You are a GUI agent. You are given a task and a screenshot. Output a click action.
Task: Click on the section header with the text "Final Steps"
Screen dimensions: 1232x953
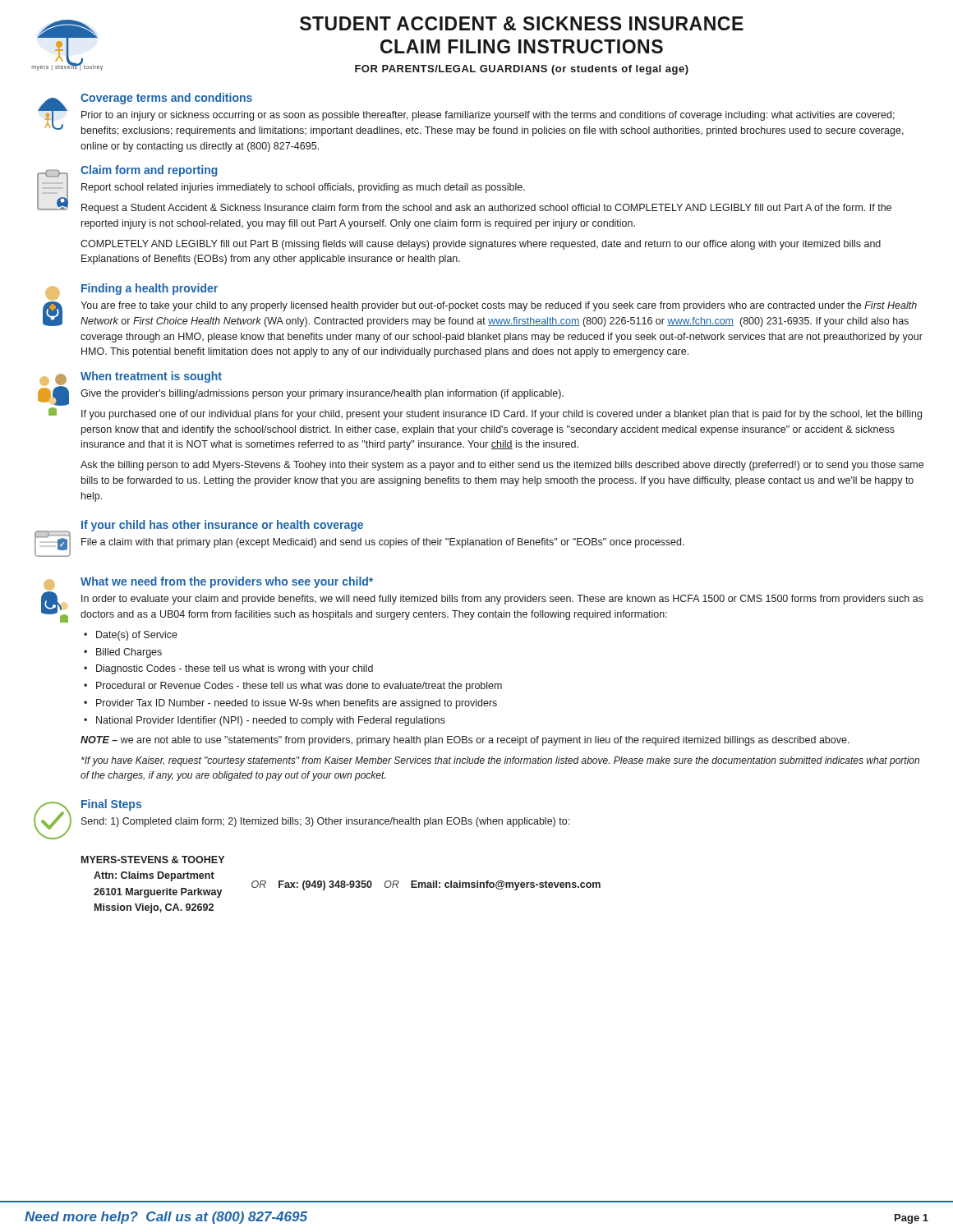click(x=111, y=804)
